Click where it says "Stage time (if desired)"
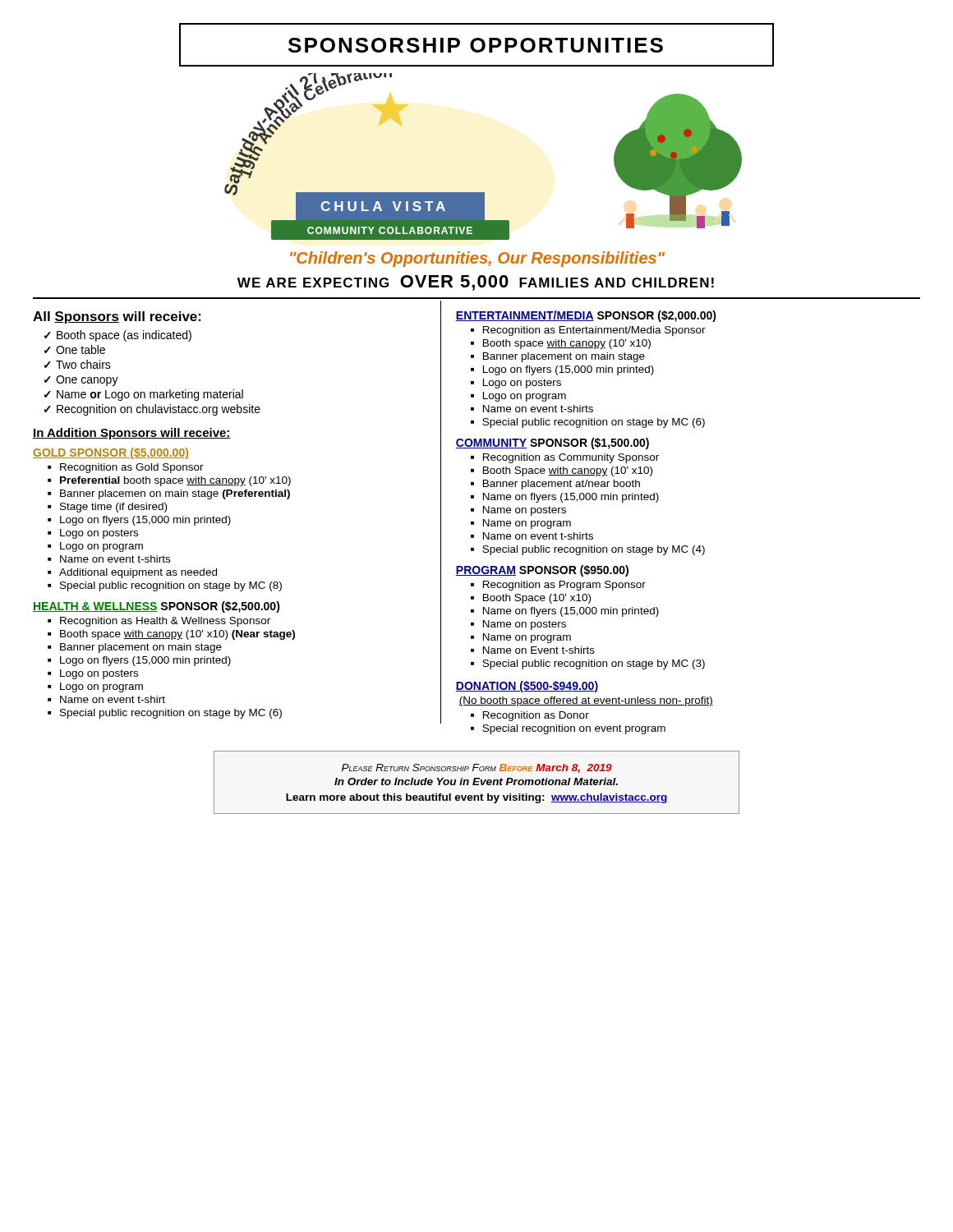Screen dimensions: 1232x953 (236, 506)
